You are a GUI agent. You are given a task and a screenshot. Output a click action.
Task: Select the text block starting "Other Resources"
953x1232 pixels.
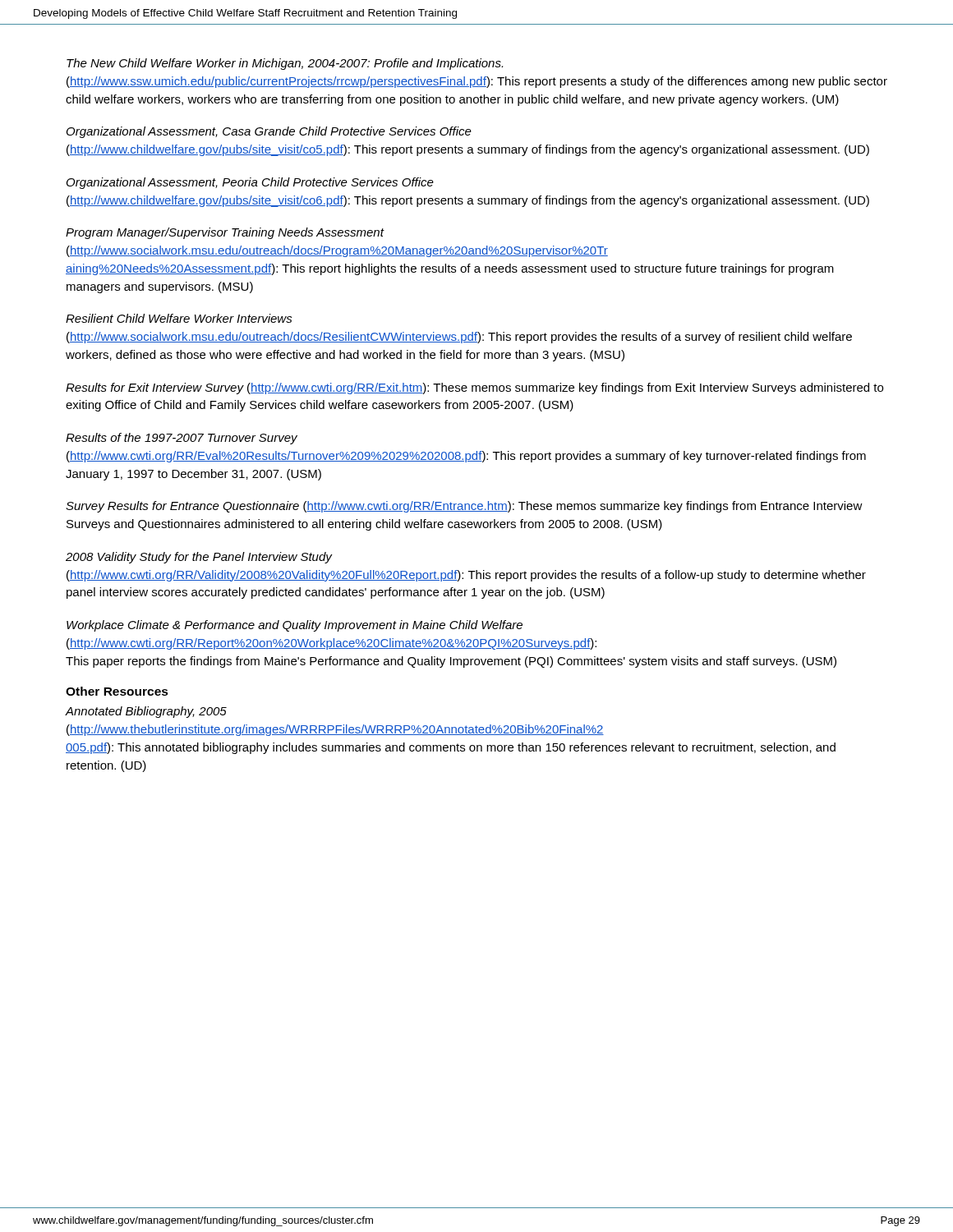[x=117, y=691]
